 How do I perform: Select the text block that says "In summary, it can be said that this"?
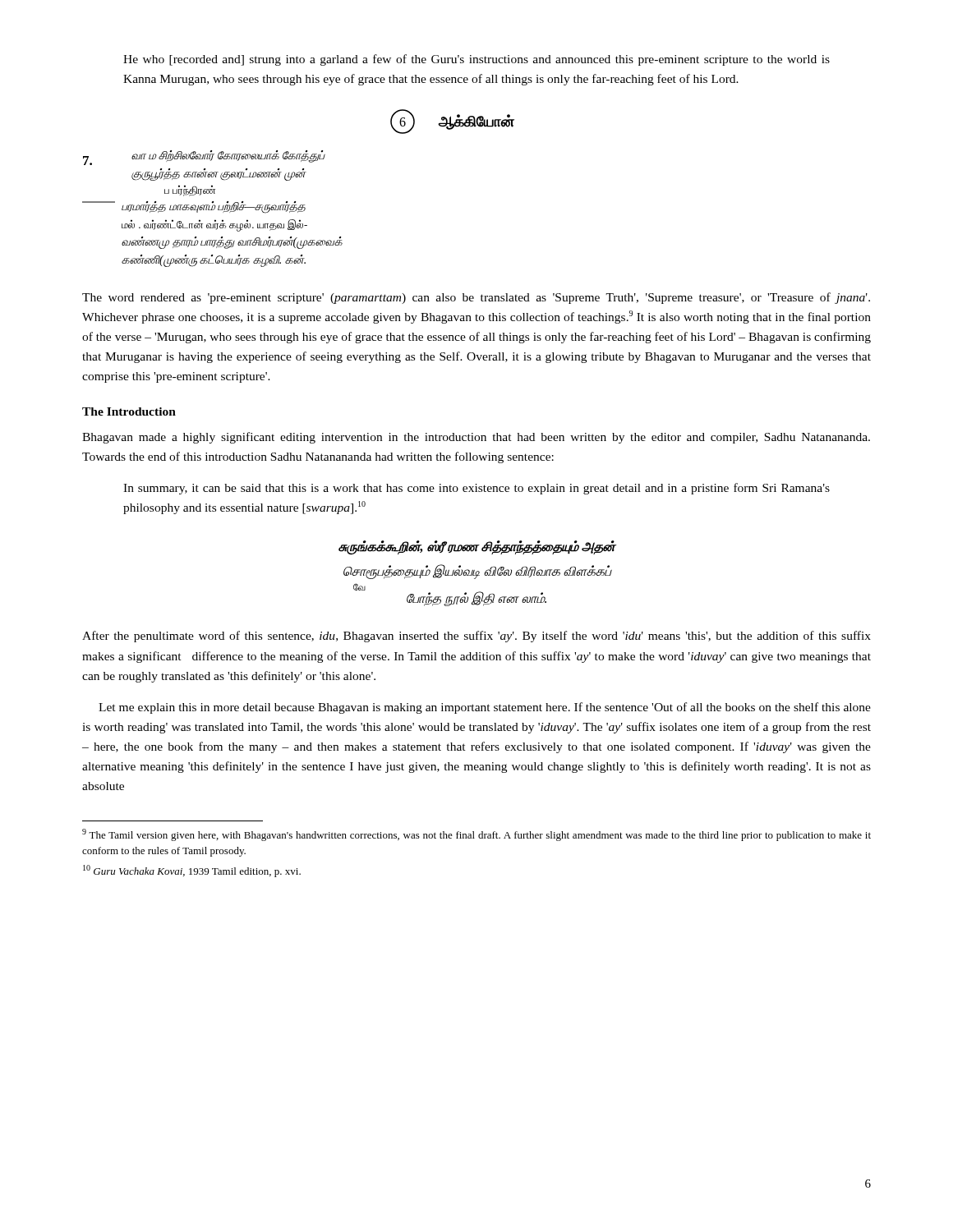point(476,498)
